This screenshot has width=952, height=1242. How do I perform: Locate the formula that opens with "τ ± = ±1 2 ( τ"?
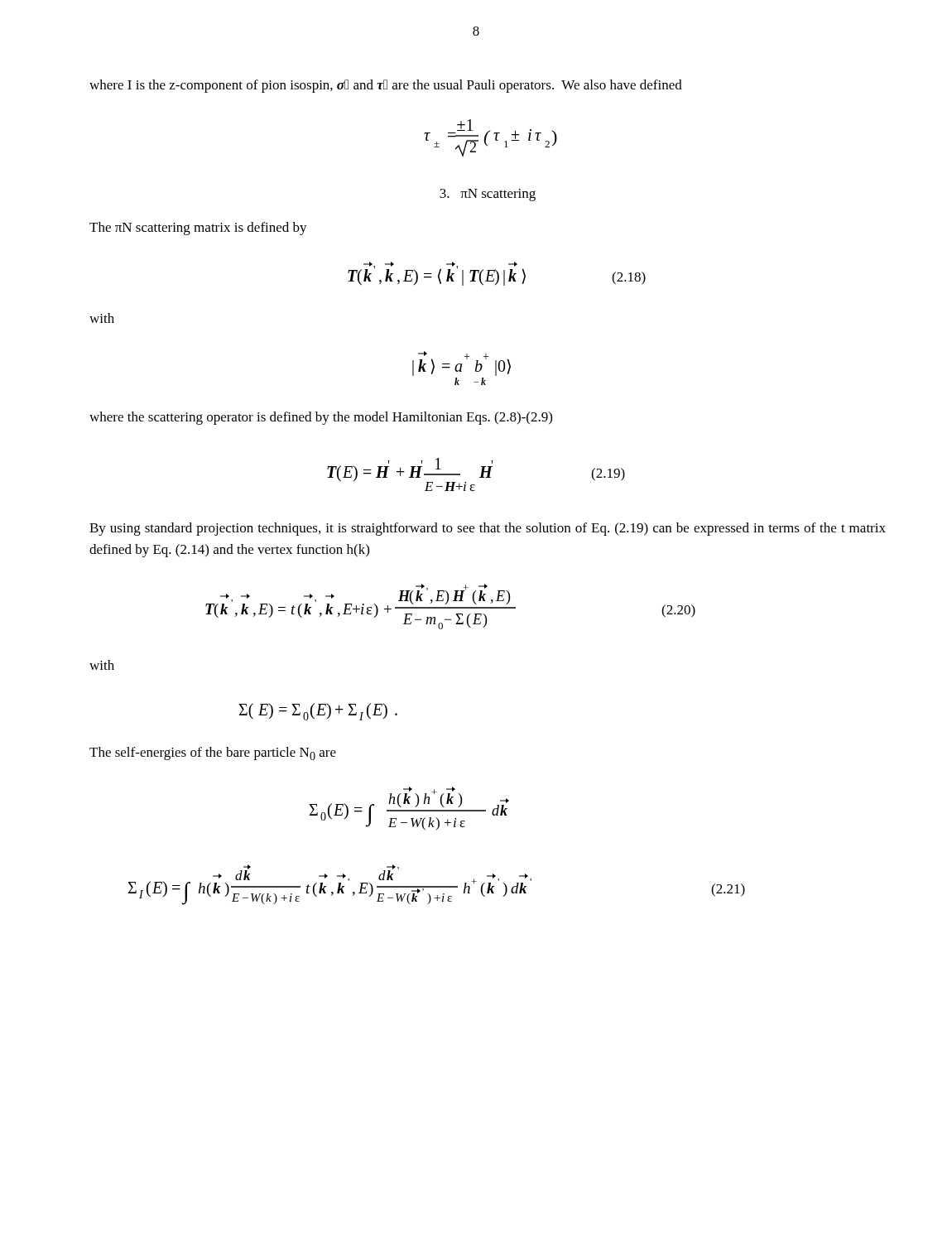pos(488,137)
